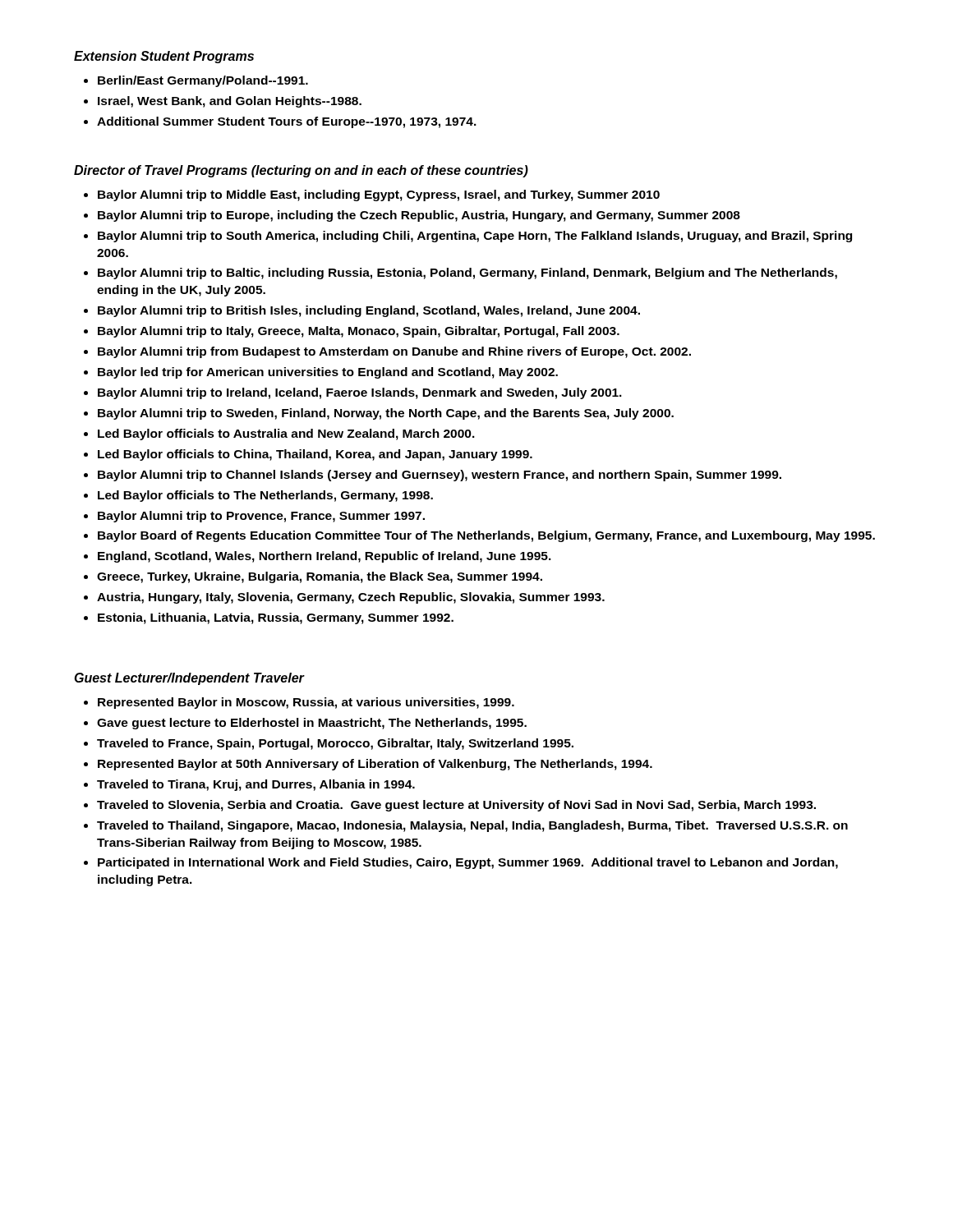Where does it say "Extension Student Programs"?
Viewport: 953px width, 1232px height.
164,57
